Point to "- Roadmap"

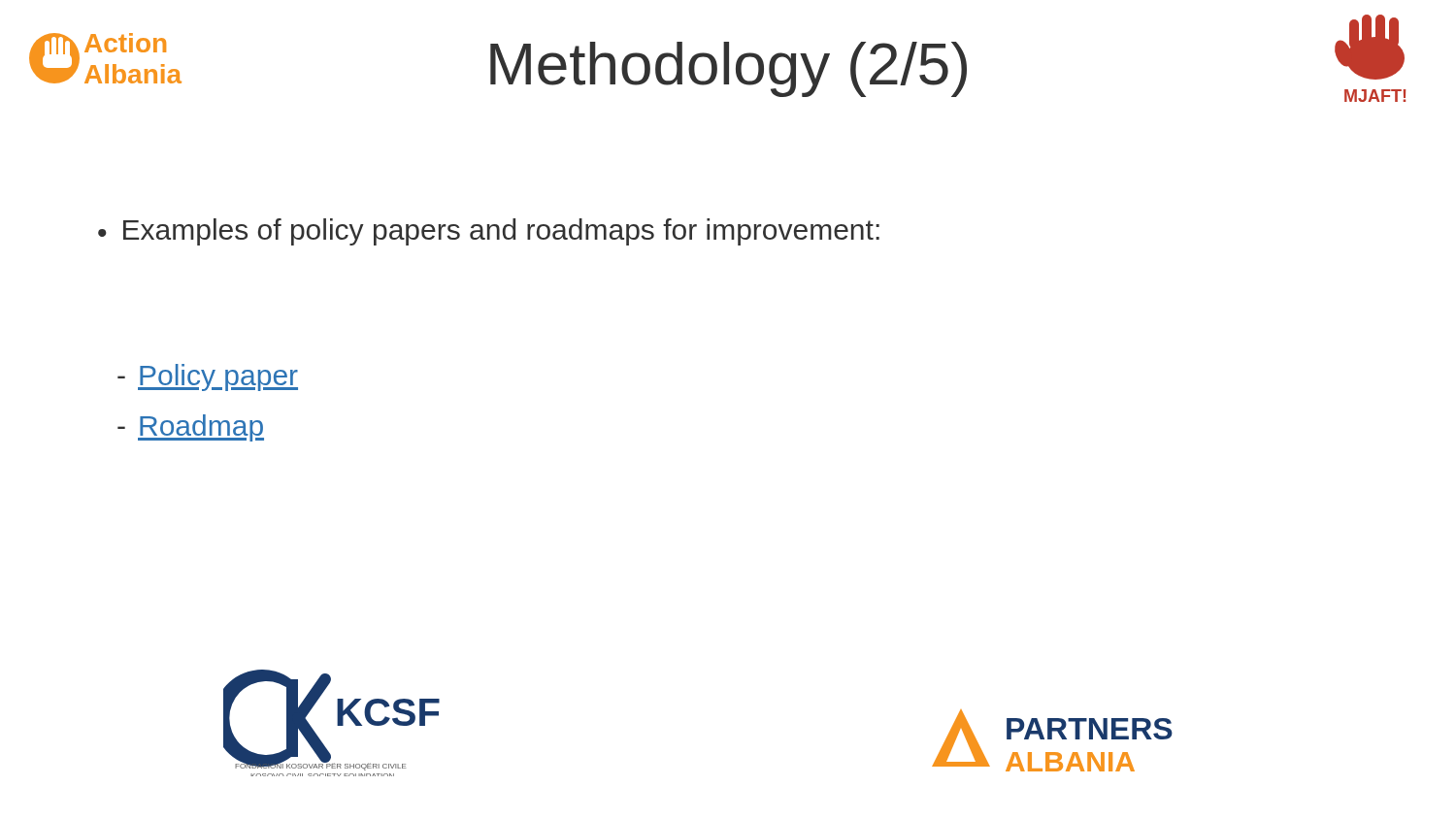pos(190,426)
